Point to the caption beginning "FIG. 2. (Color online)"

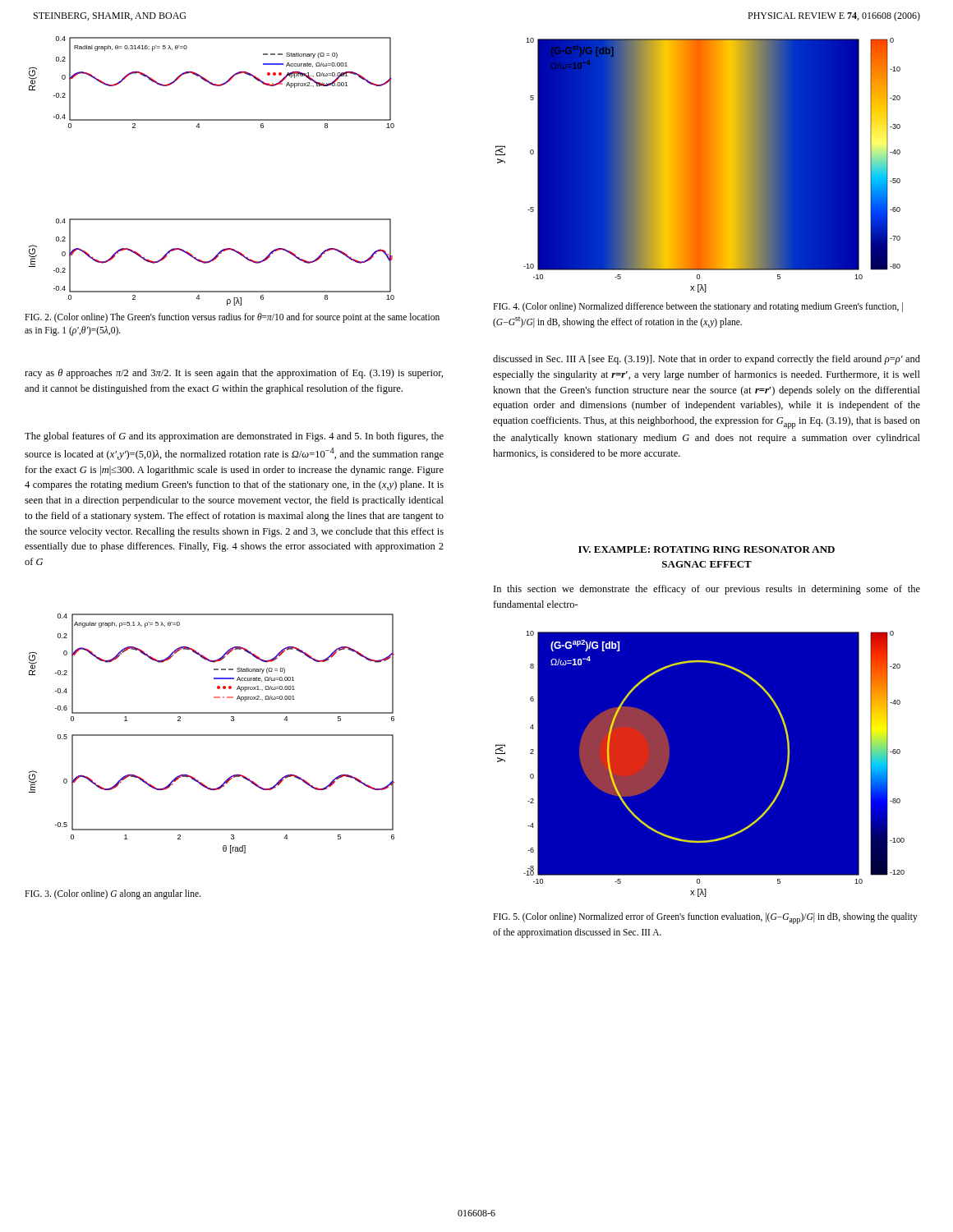[232, 324]
